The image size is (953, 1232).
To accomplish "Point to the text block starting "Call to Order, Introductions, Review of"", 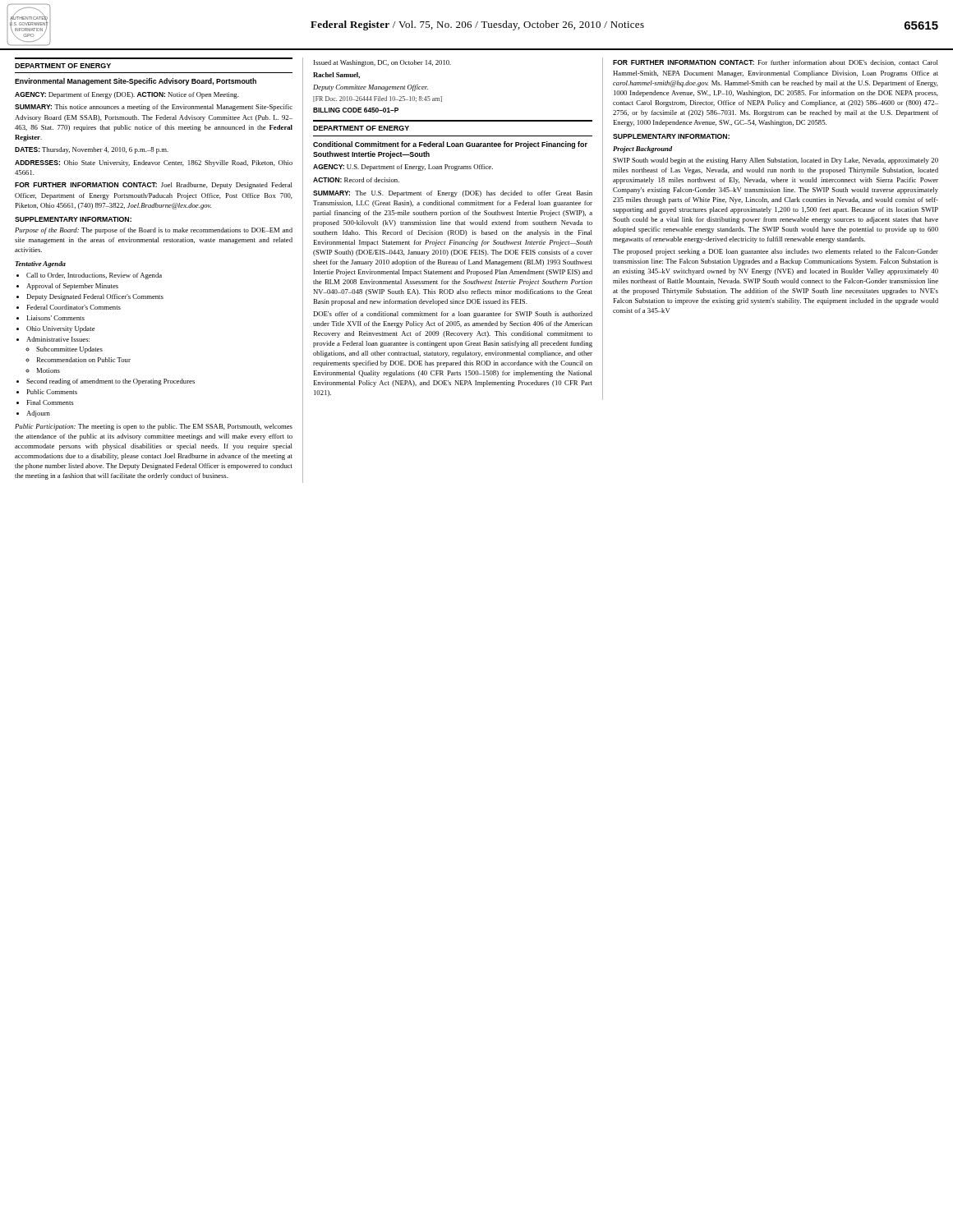I will [94, 276].
